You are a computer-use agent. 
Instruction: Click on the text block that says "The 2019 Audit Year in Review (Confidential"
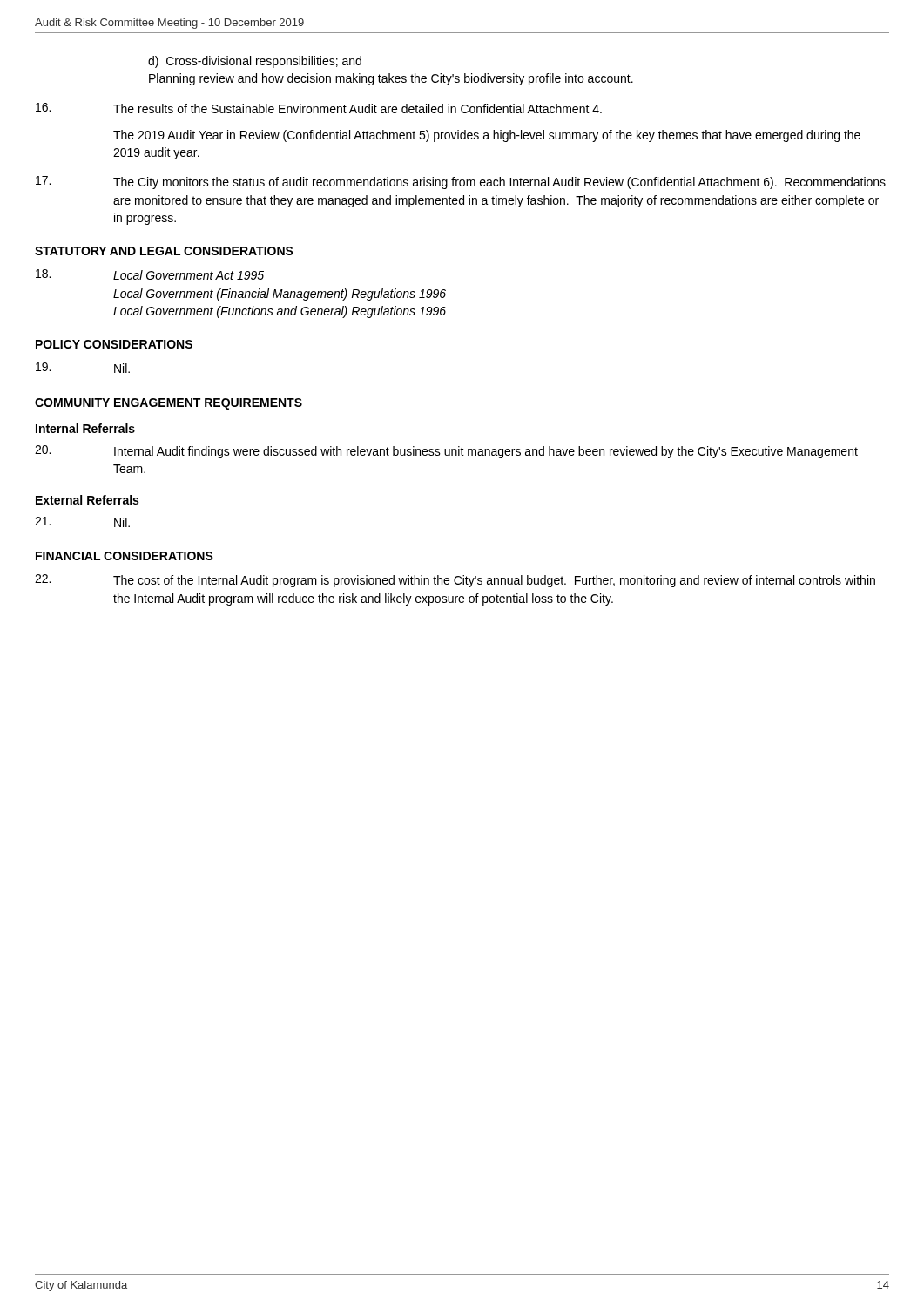pos(487,144)
